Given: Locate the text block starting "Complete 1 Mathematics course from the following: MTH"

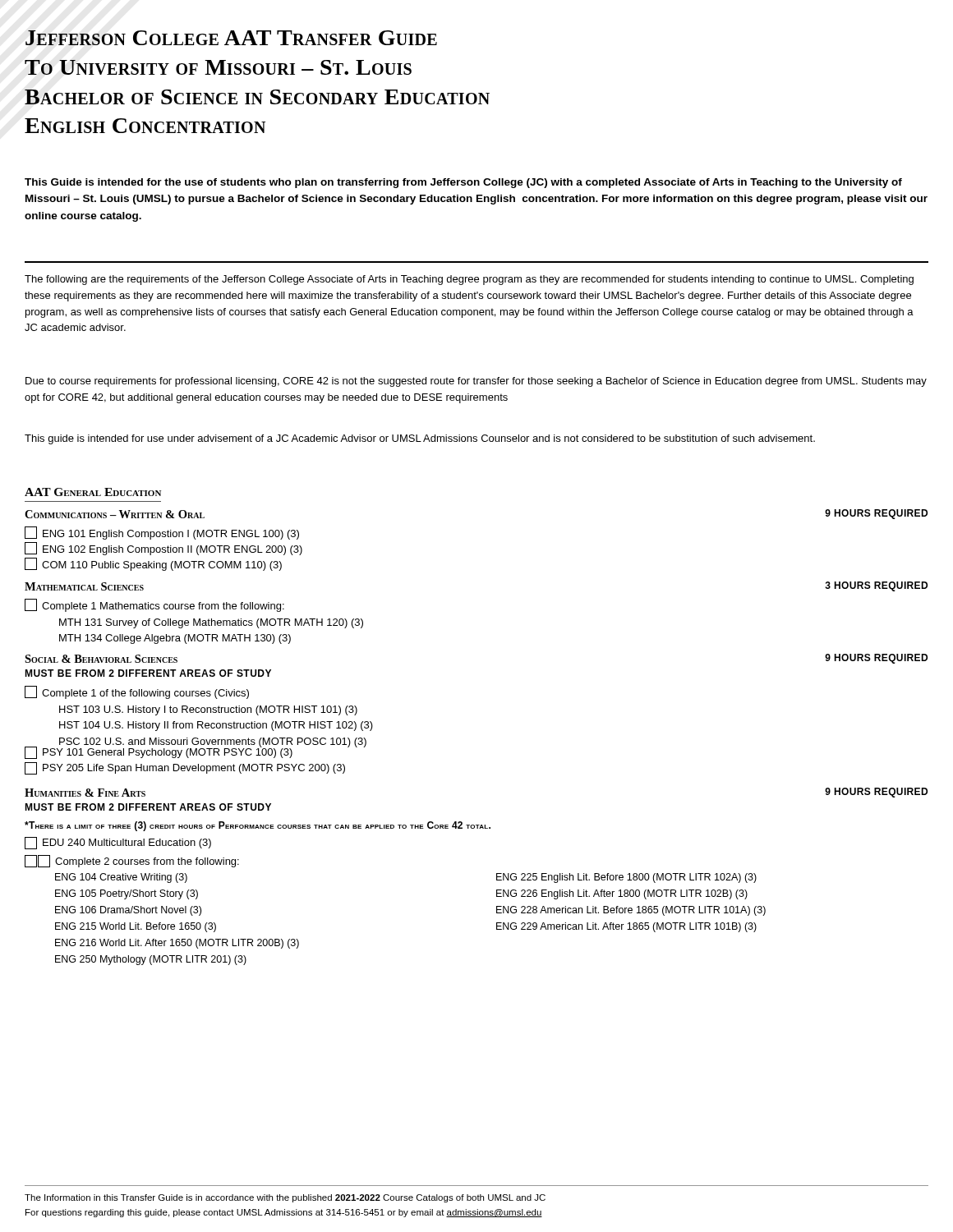Looking at the screenshot, I should coord(154,605).
